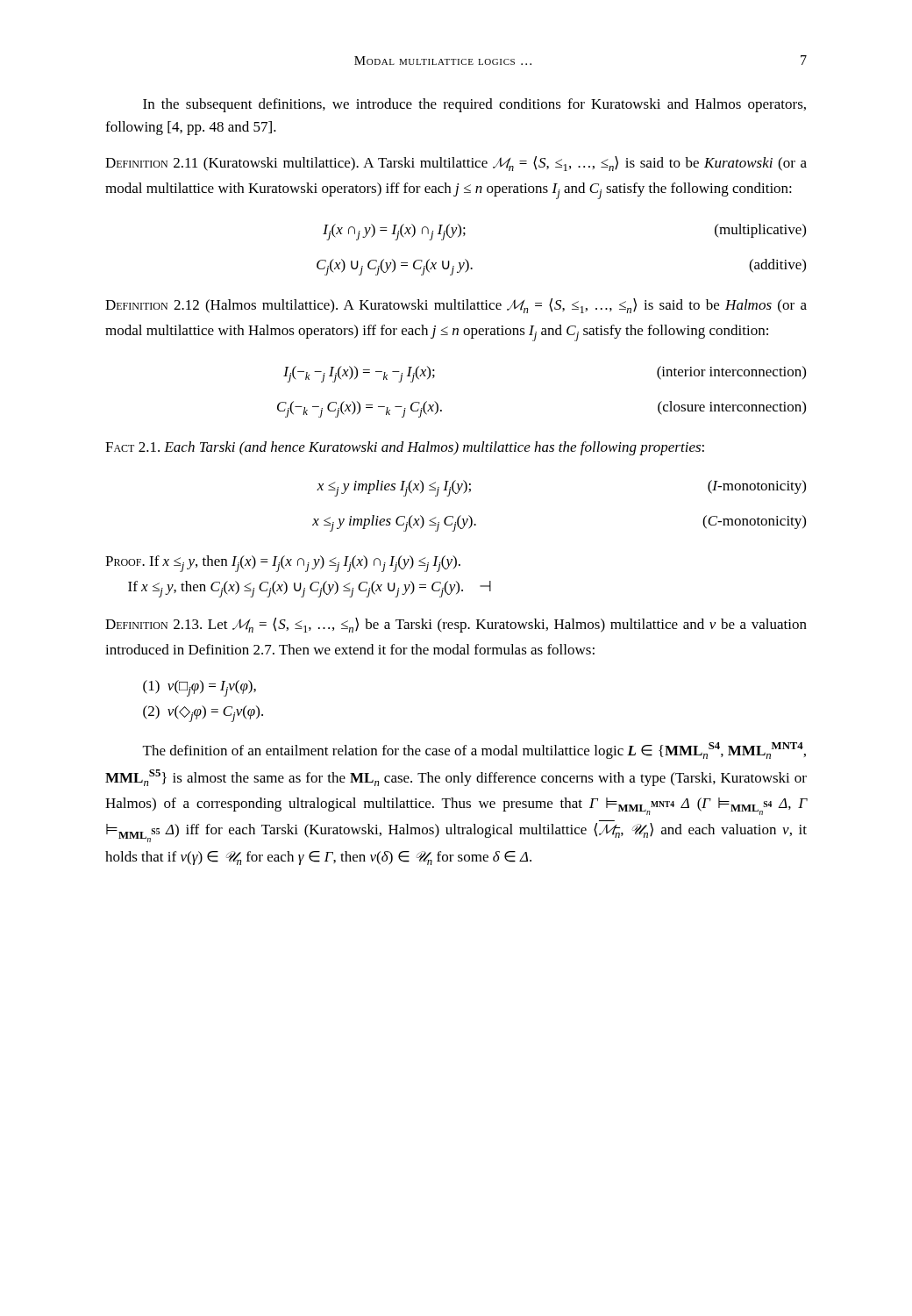
Task: Navigate to the block starting "Definition 2.13. Let 𝓜n ="
Action: (456, 638)
